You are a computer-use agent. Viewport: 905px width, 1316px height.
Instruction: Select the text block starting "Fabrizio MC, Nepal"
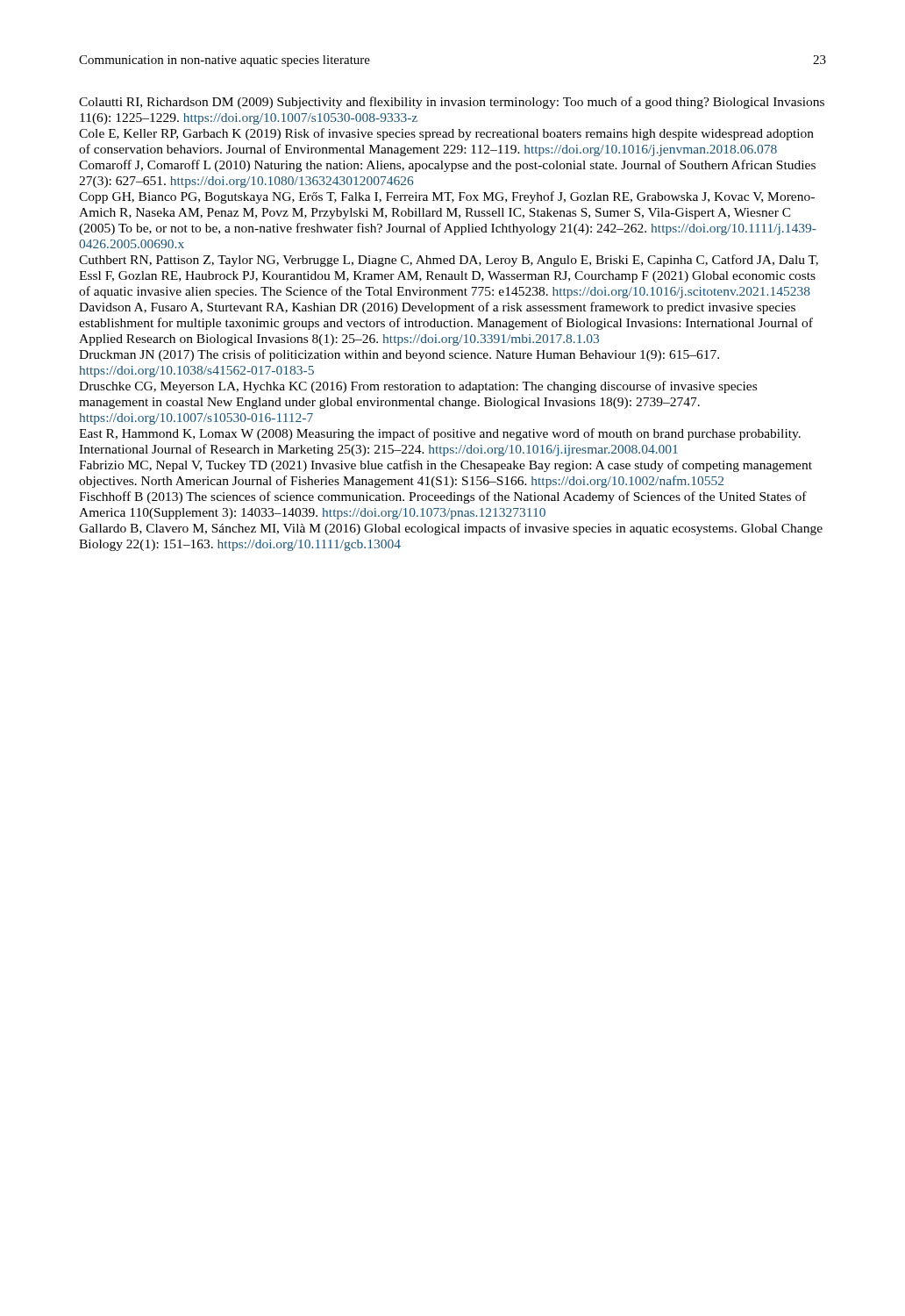(445, 472)
